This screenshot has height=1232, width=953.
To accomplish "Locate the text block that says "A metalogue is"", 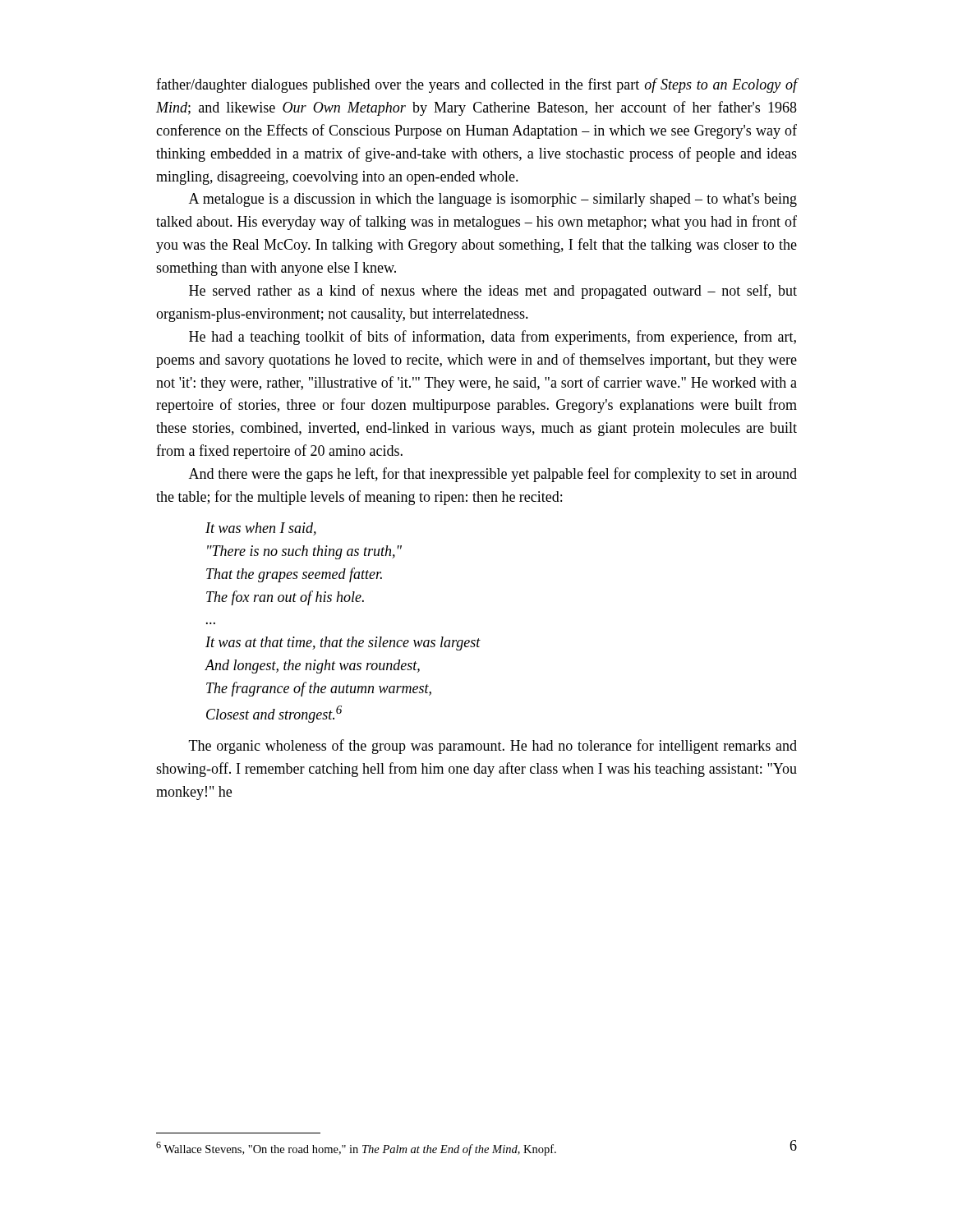I will pyautogui.click(x=476, y=234).
